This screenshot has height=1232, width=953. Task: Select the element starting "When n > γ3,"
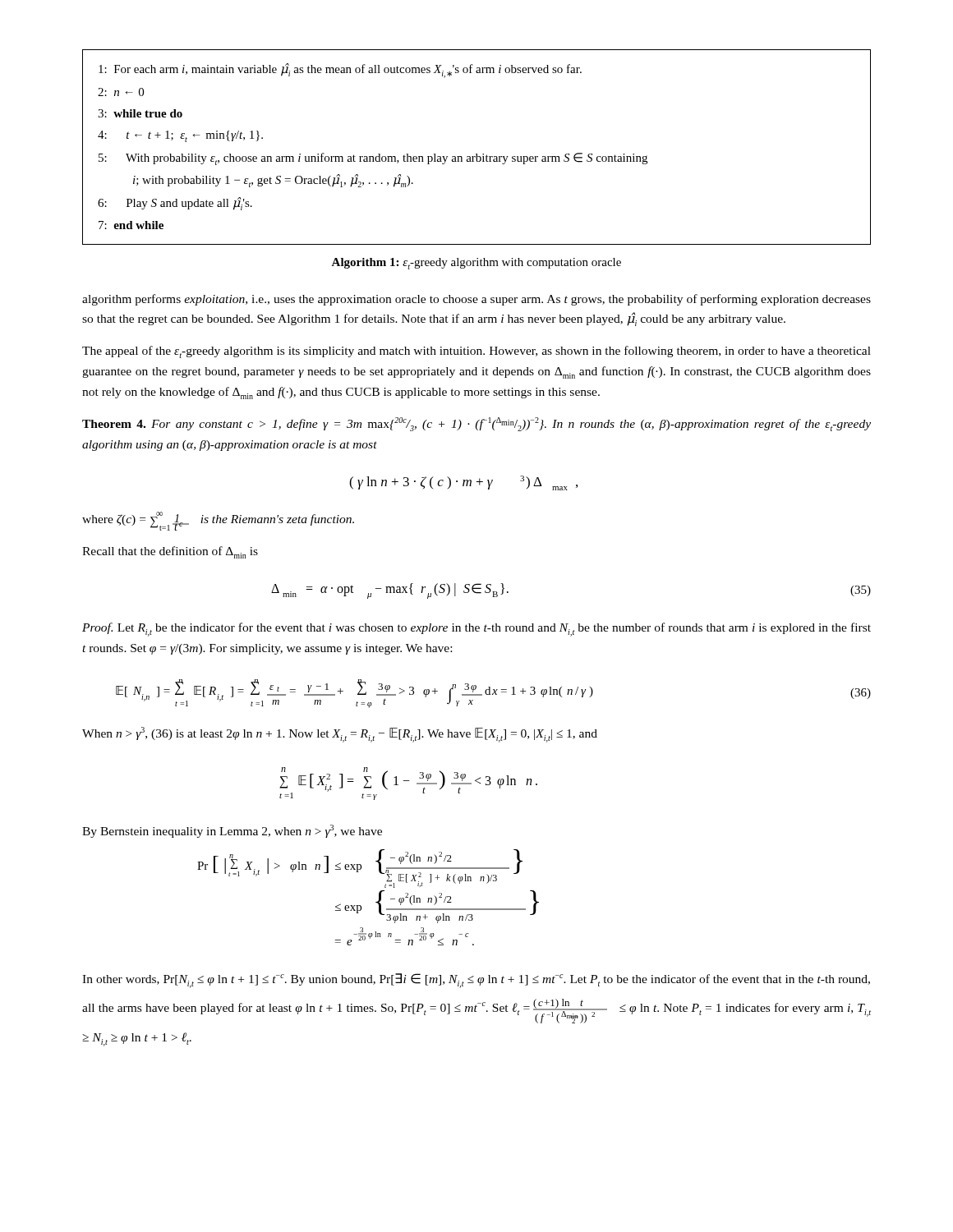click(x=340, y=734)
